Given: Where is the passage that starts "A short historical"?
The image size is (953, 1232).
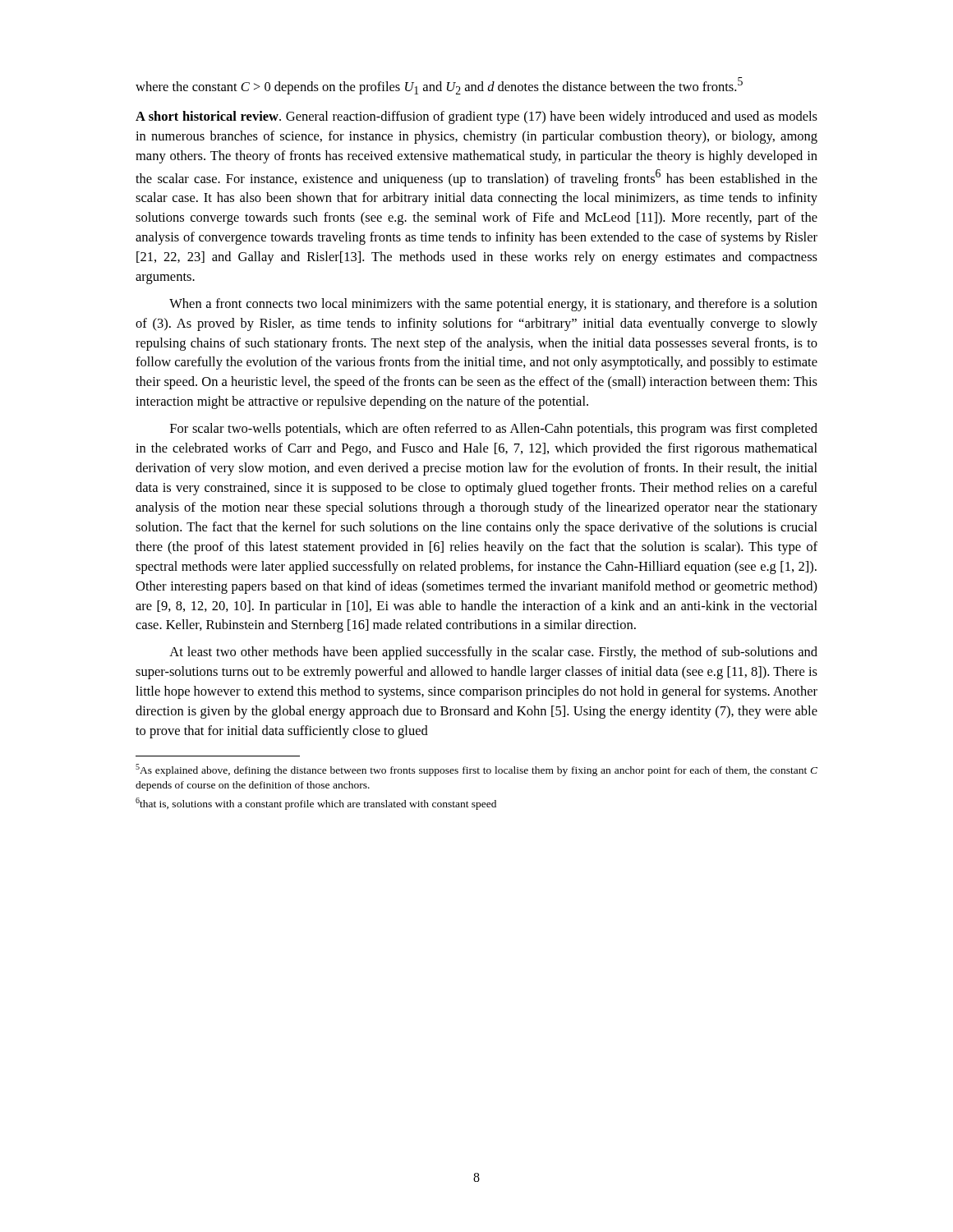Looking at the screenshot, I should pos(476,196).
